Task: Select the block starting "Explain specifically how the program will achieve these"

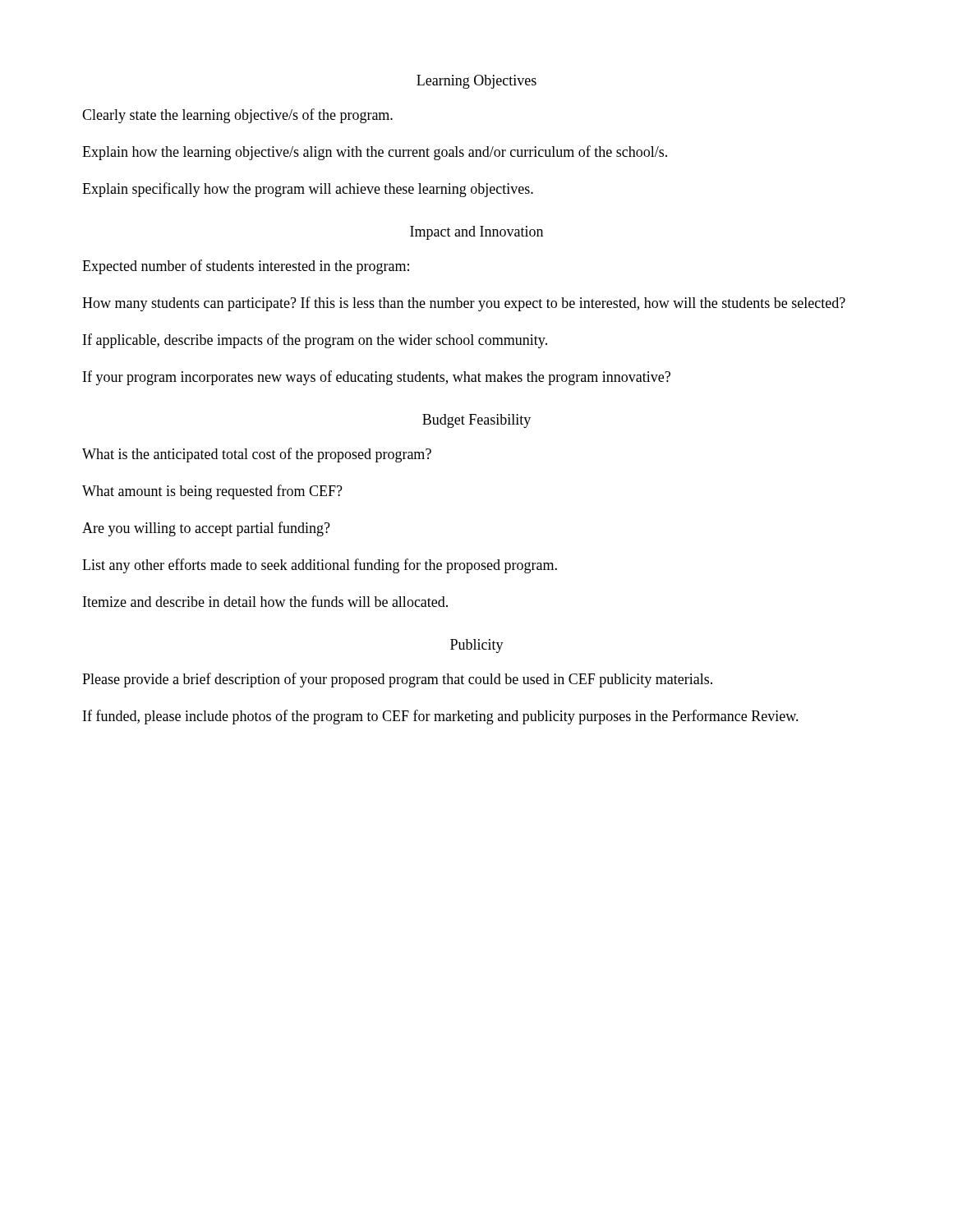Action: coord(308,189)
